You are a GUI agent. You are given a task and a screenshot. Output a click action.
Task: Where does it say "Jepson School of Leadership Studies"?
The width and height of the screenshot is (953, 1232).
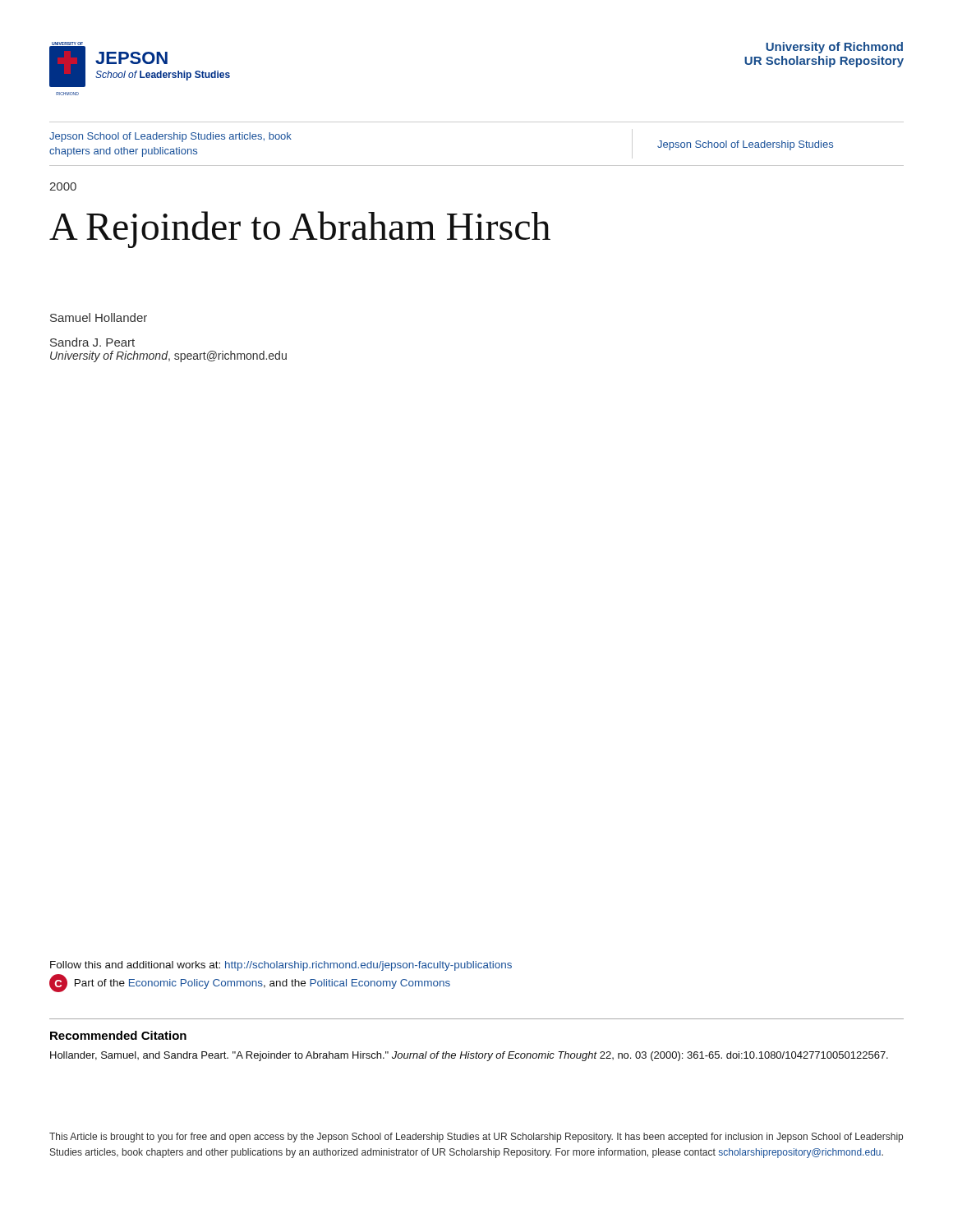[x=745, y=144]
